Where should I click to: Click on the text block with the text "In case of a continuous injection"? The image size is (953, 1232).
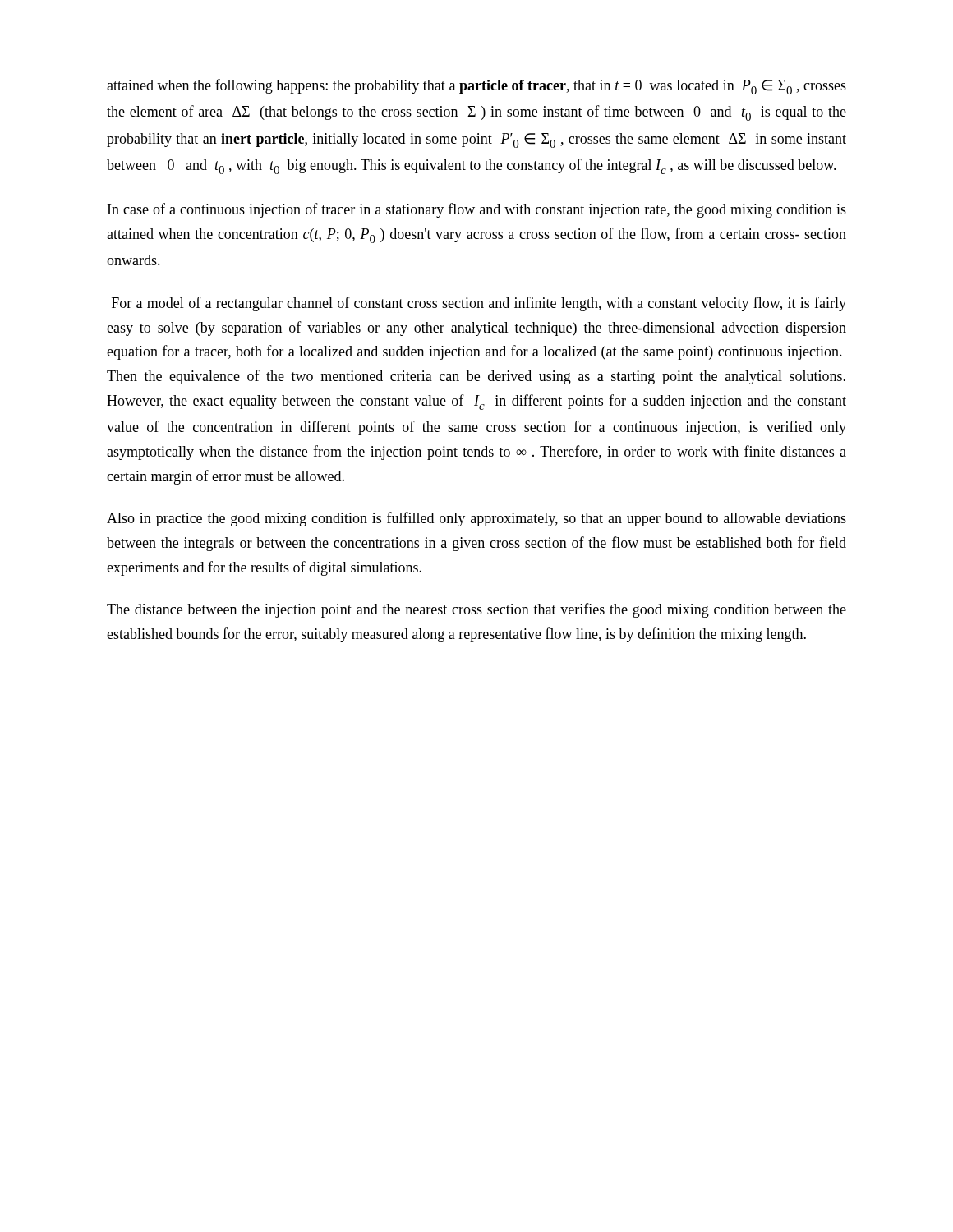pos(476,235)
